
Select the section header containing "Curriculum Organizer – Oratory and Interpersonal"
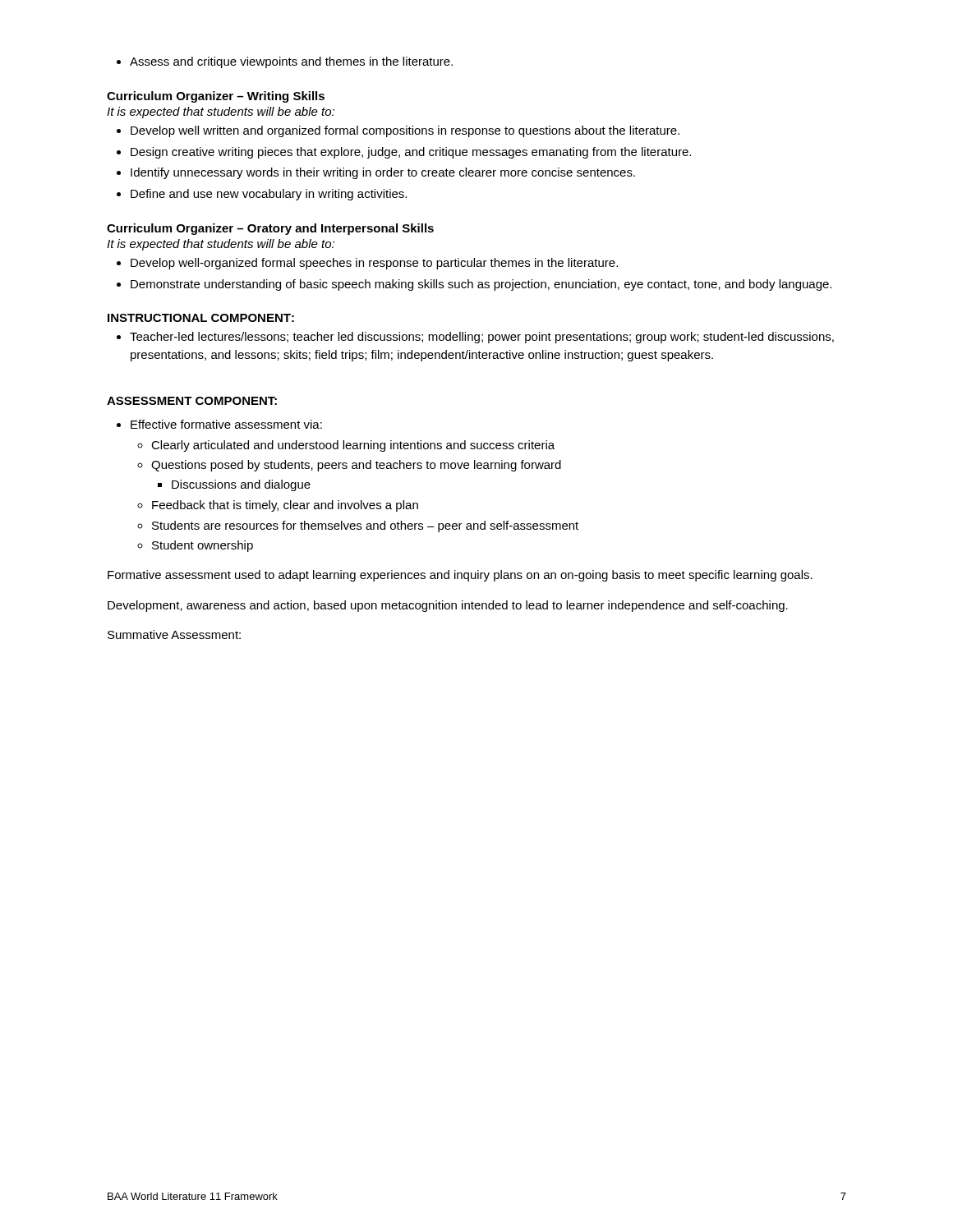pyautogui.click(x=270, y=229)
